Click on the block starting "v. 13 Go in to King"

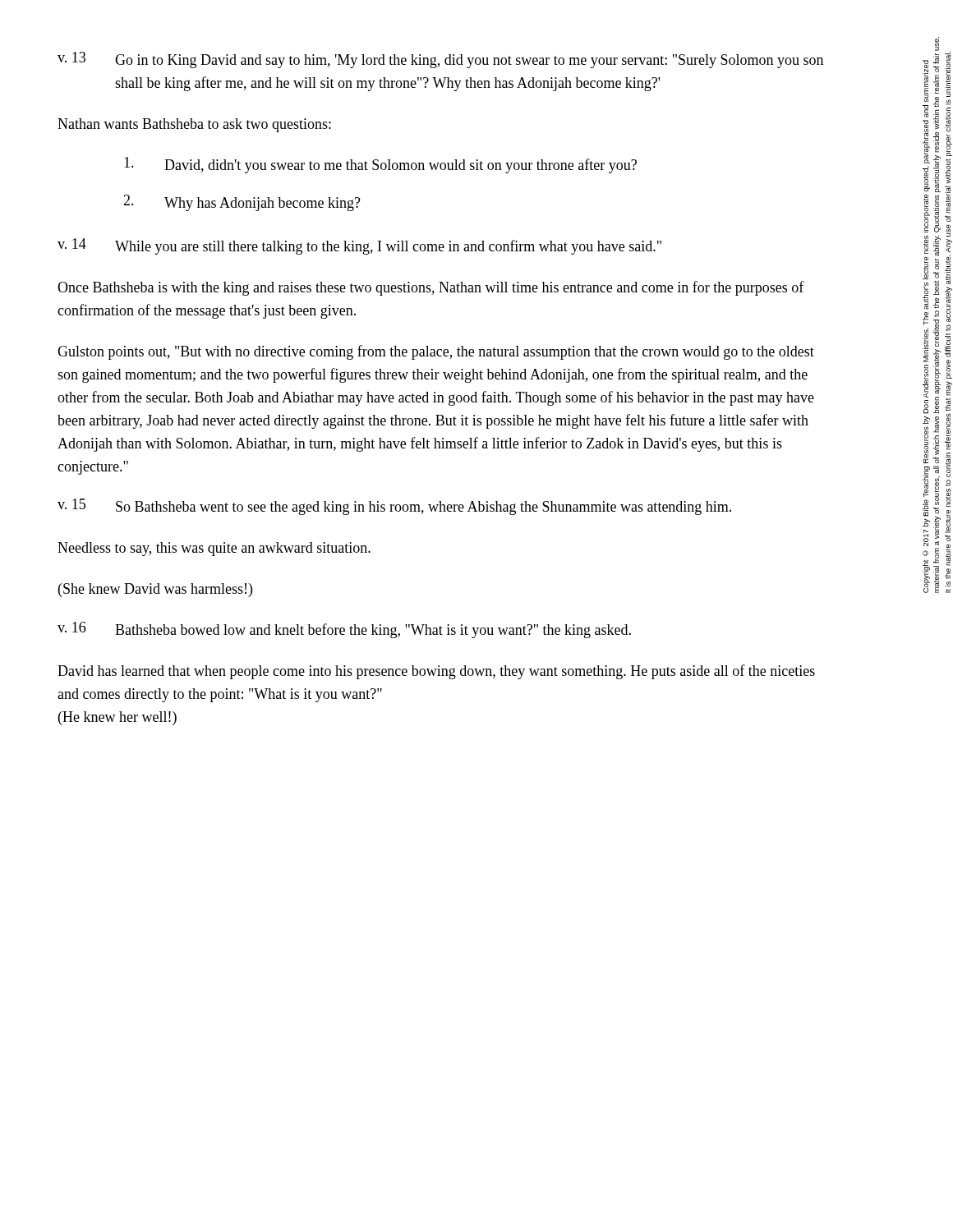(x=444, y=72)
